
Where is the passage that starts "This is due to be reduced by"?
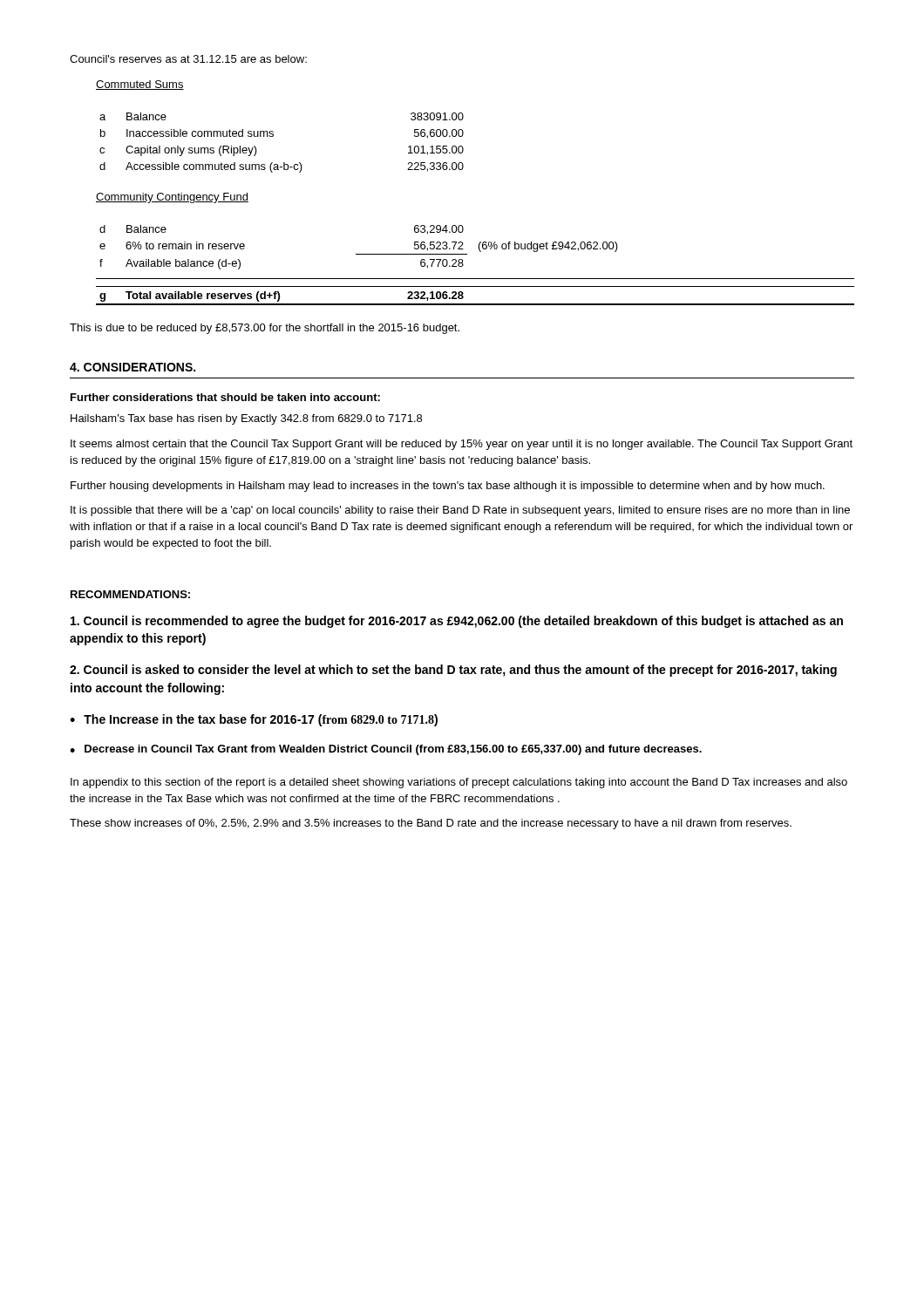(265, 327)
